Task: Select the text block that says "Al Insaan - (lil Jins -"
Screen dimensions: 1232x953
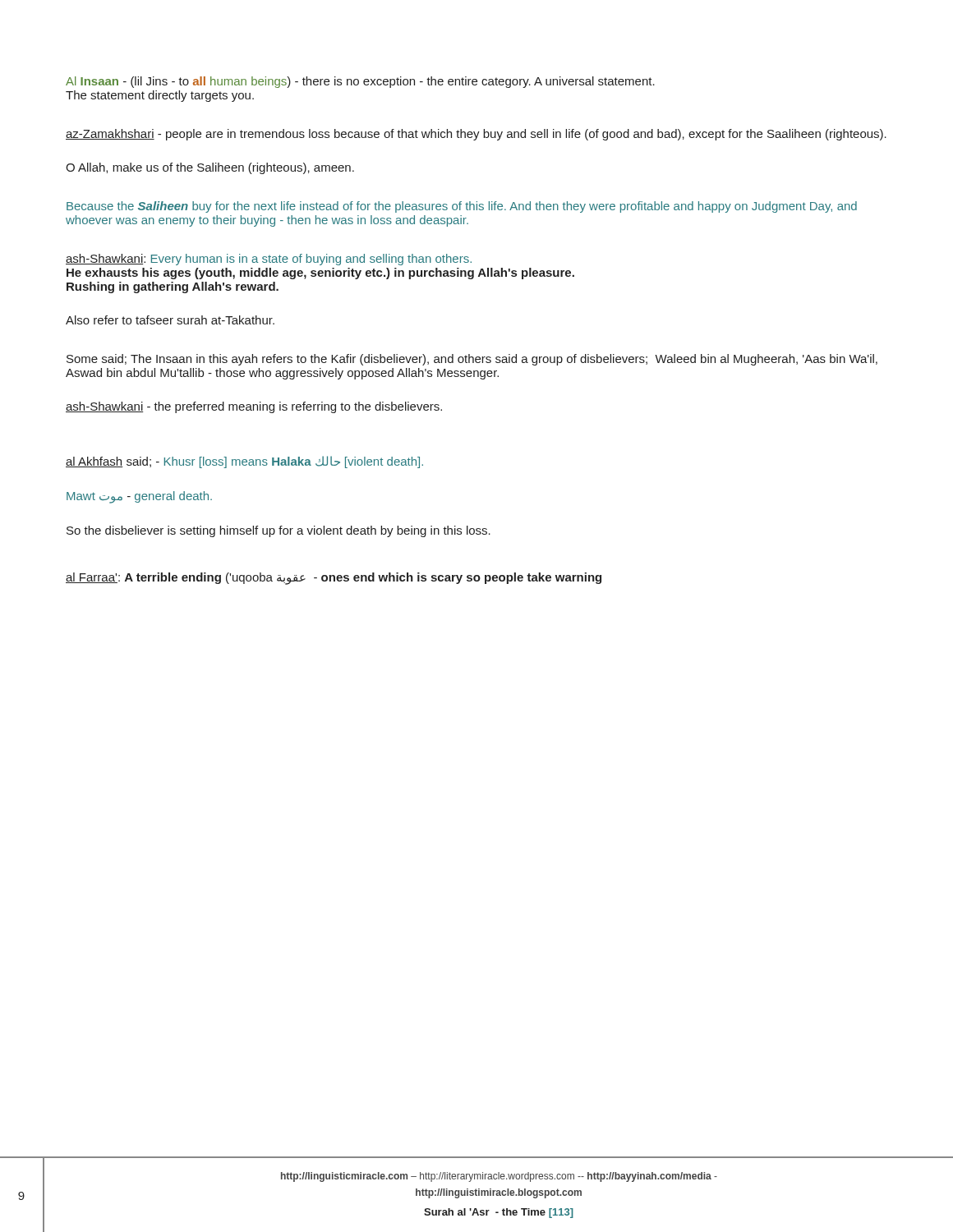Action: coord(361,88)
